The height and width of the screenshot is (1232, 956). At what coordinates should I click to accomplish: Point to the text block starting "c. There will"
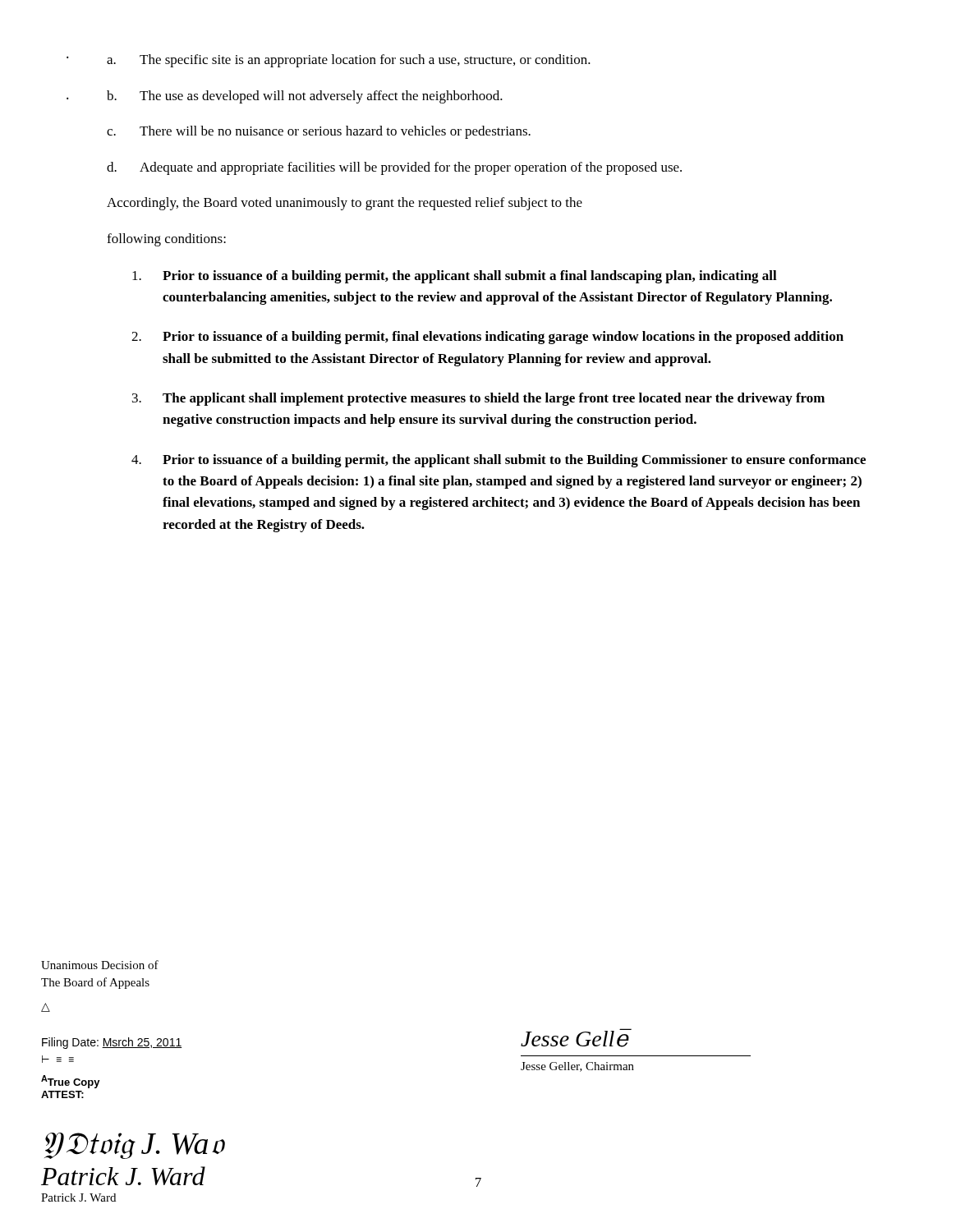pyautogui.click(x=490, y=131)
